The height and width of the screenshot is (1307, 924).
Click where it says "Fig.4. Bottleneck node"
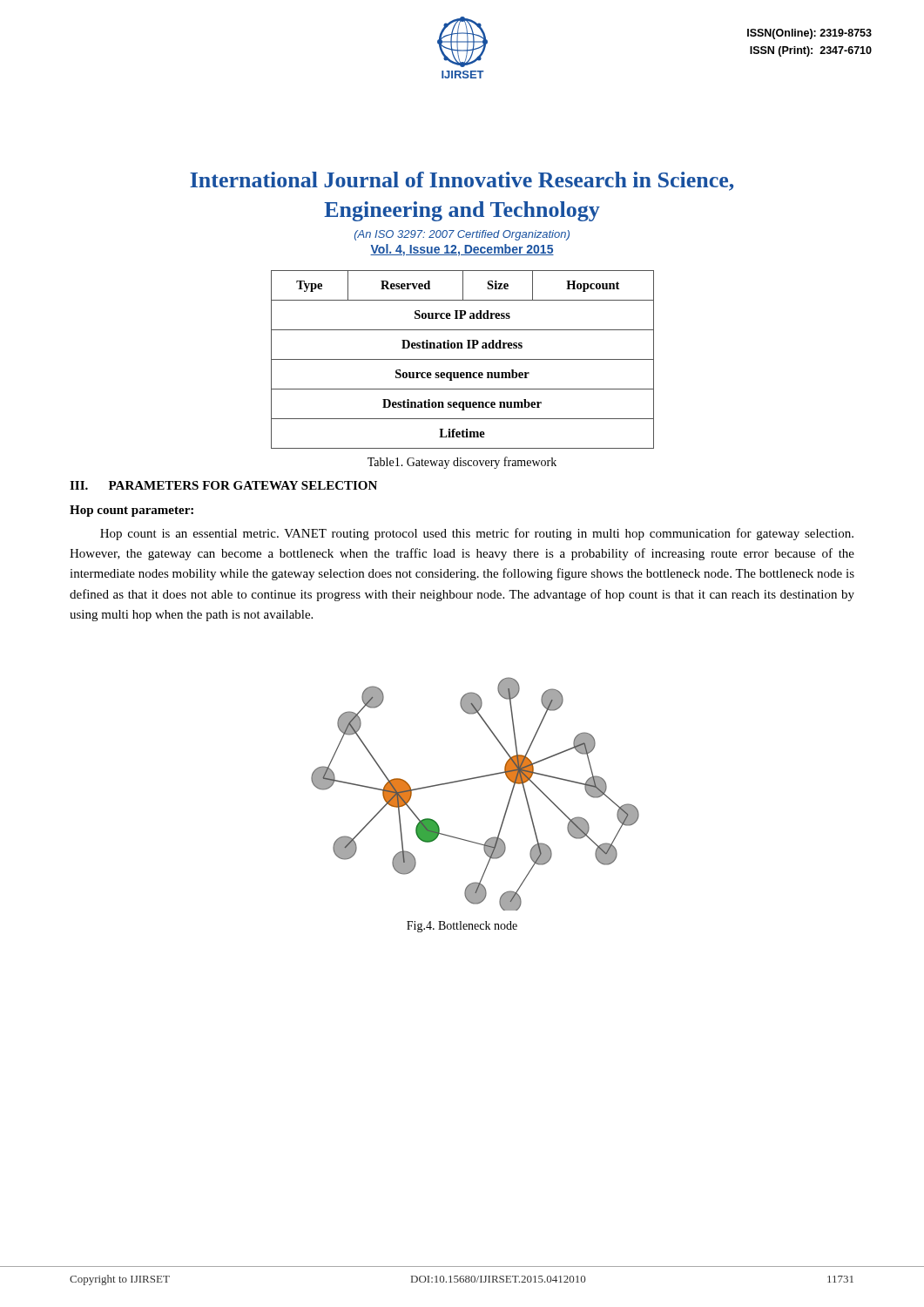[462, 926]
